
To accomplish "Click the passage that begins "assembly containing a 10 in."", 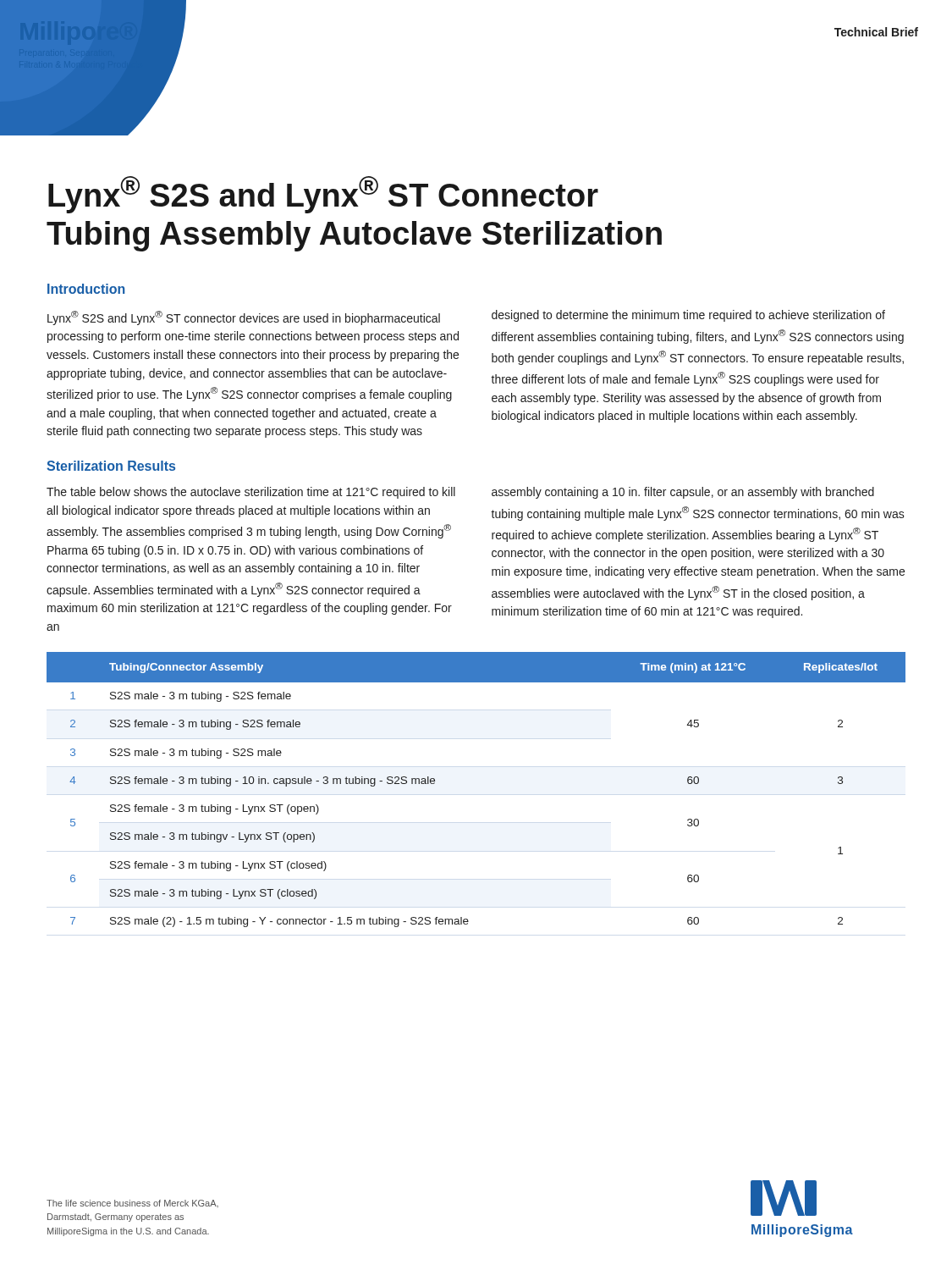I will click(698, 552).
